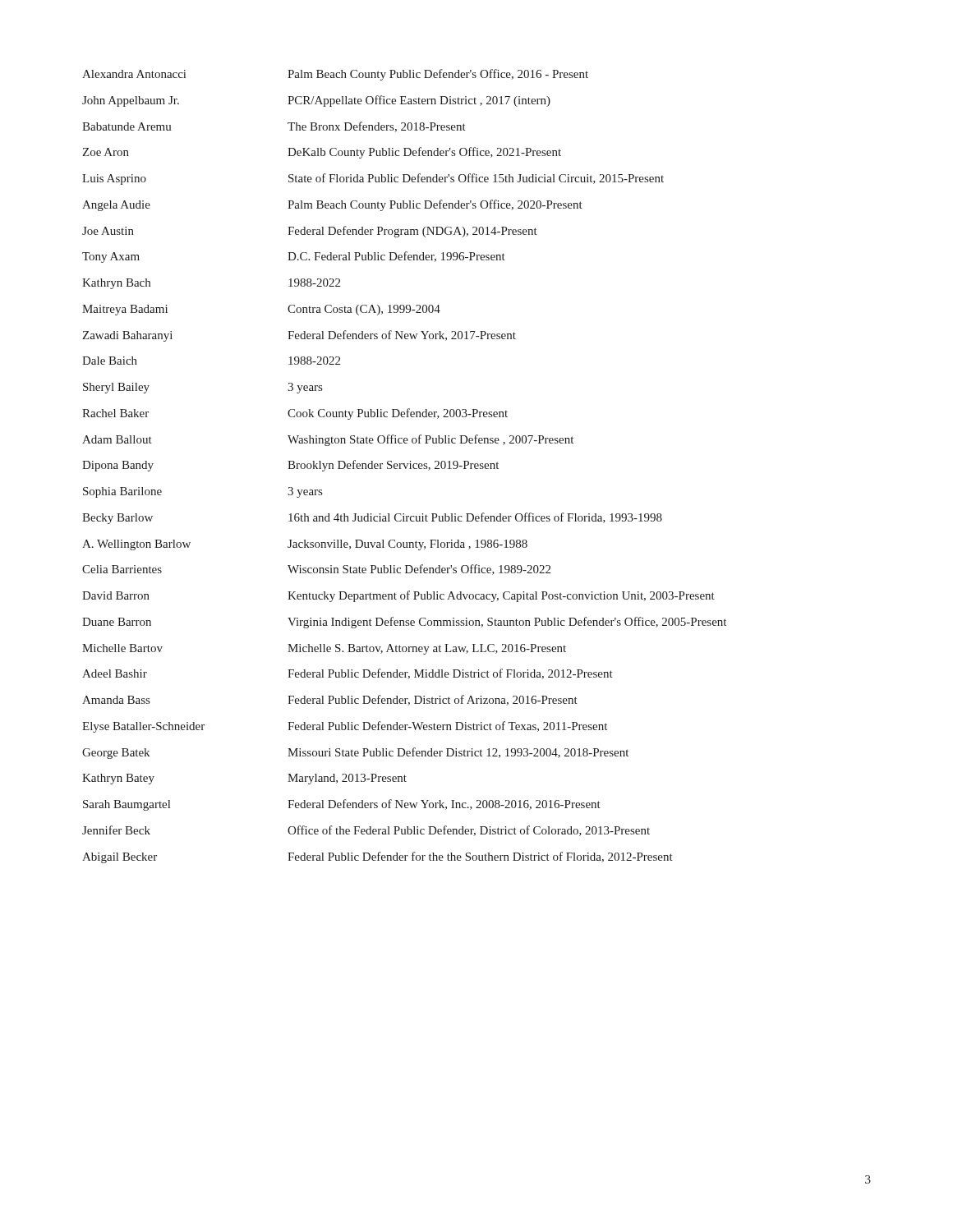Locate the list item with the text "Kathryn Bach 1988-2022"
Screen dimensions: 1232x953
tap(115, 284)
